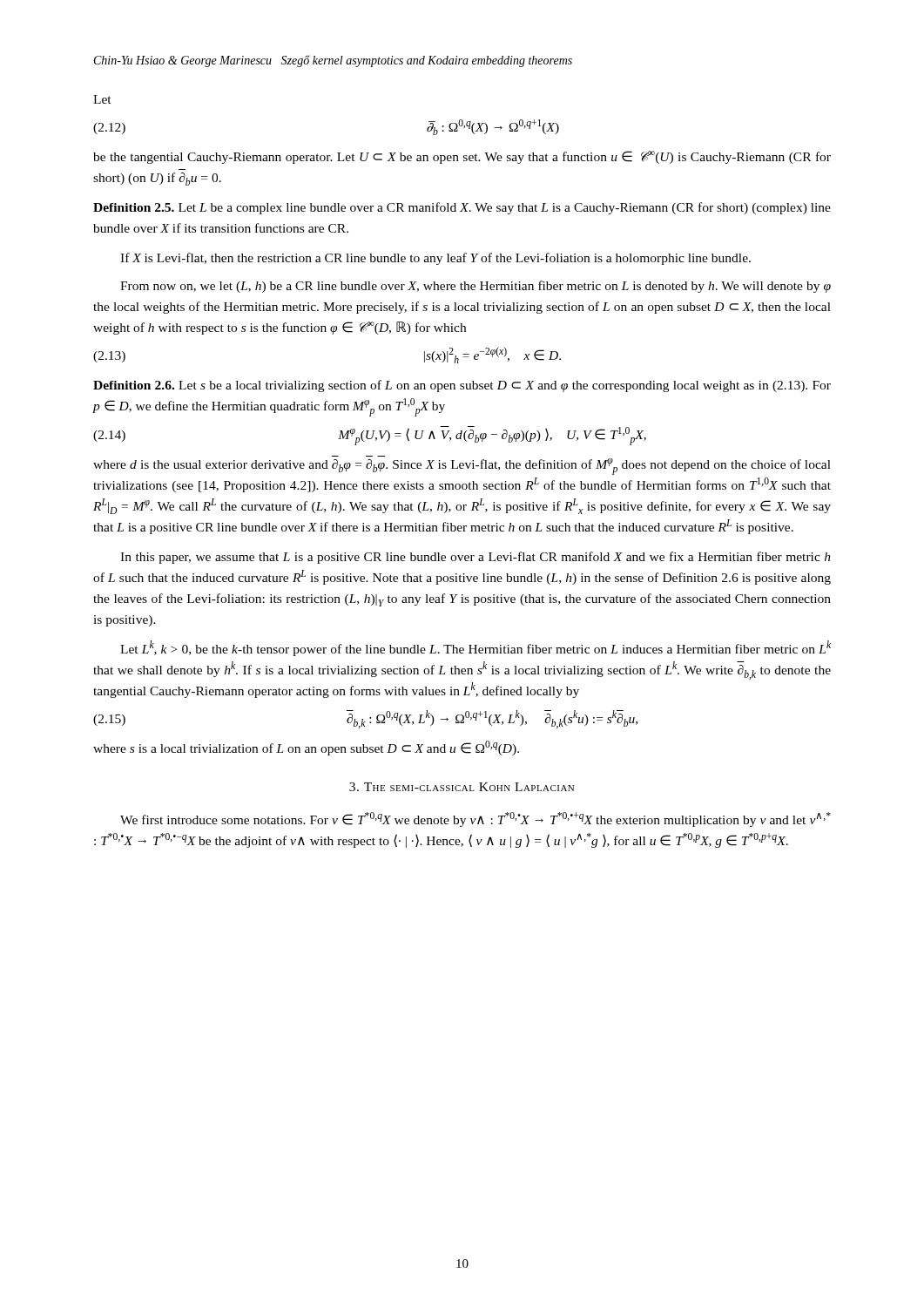Select the passage starting "Definition 2.5. Let L be a complex line"
Image resolution: width=924 pixels, height=1307 pixels.
[x=462, y=218]
